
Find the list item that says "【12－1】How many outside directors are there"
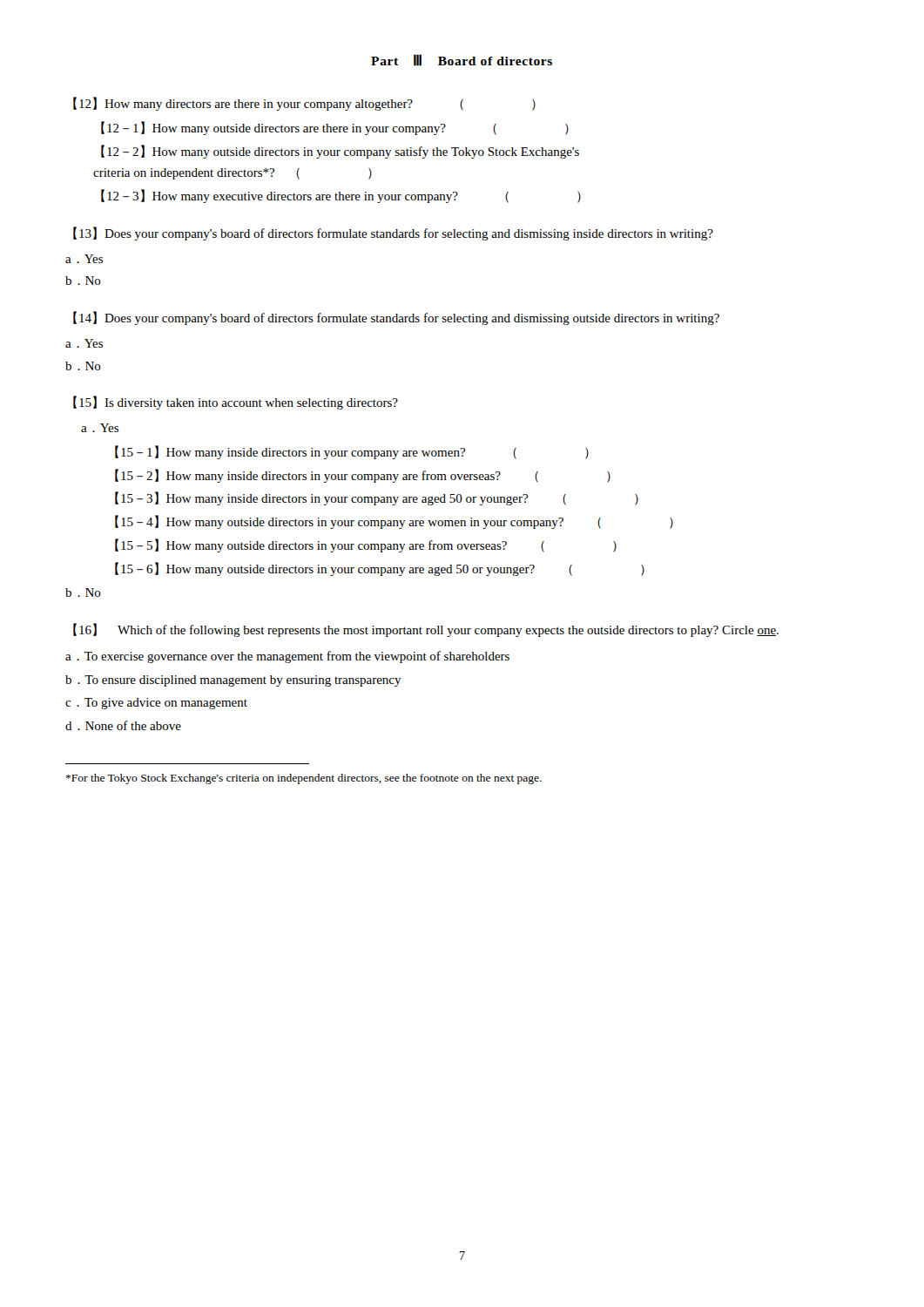(x=335, y=128)
